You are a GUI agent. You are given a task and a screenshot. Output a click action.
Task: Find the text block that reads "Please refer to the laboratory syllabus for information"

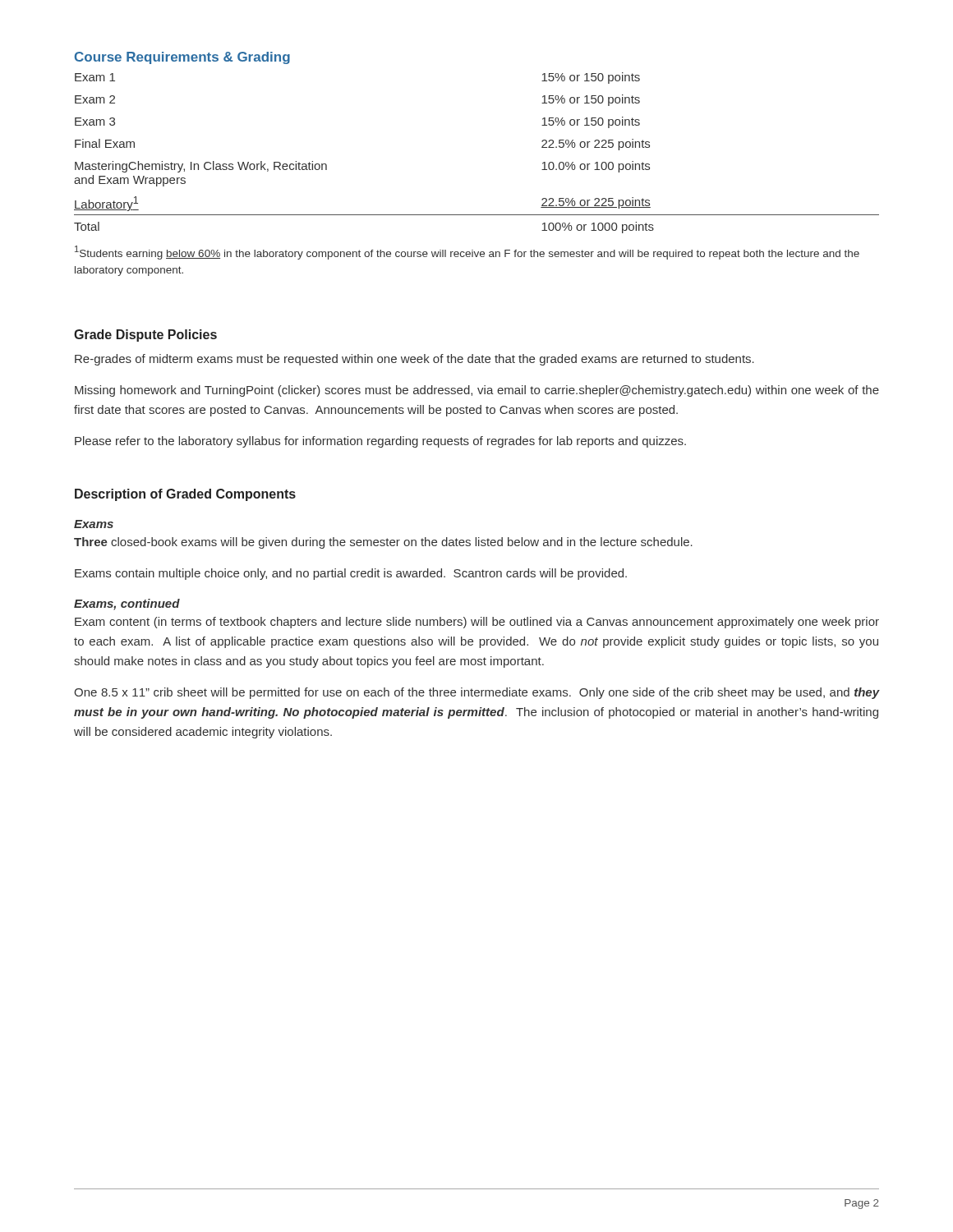coord(380,441)
